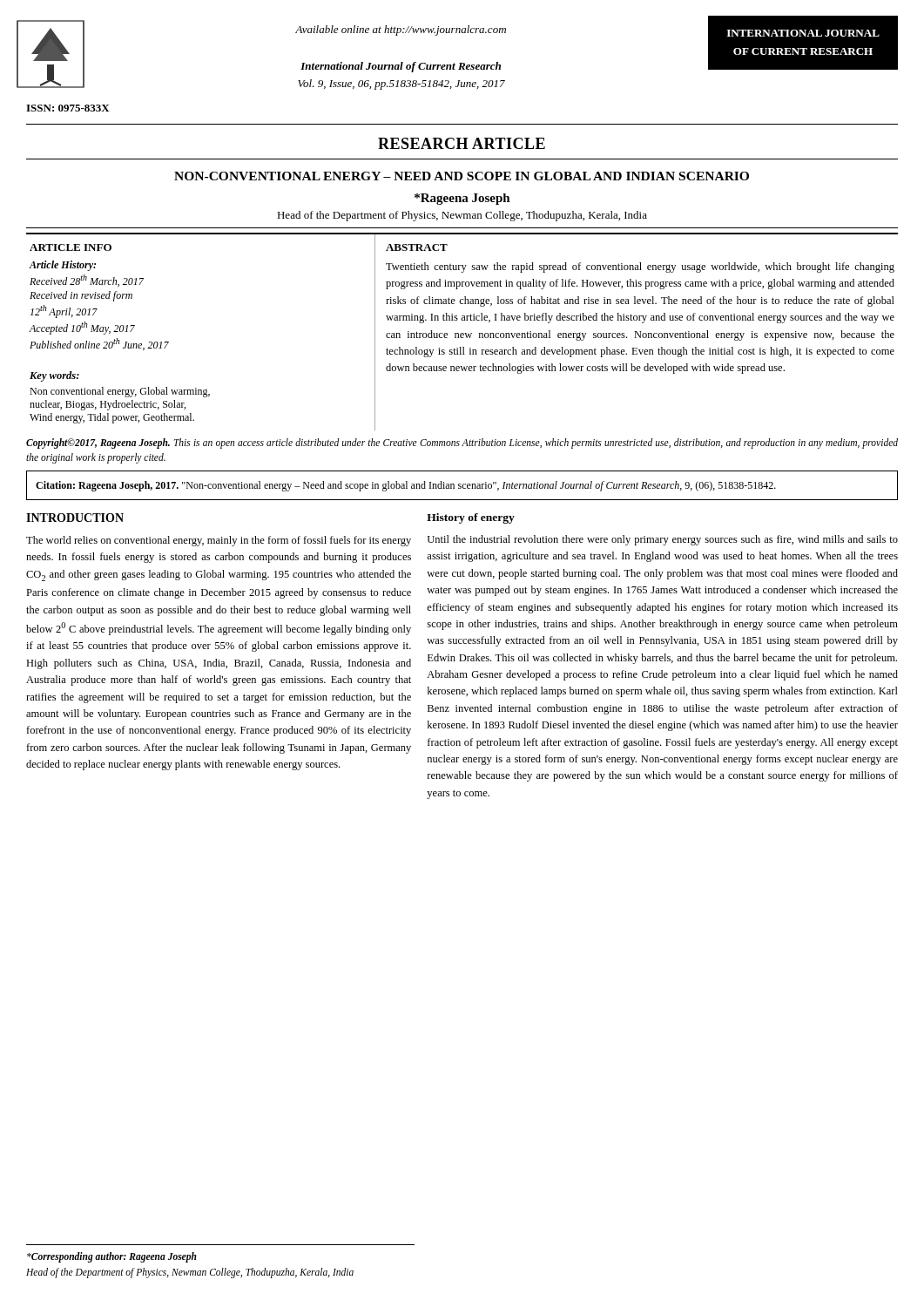Click on the title containing "NON-CONVENTIONAL ENERGY – NEED AND"
The width and height of the screenshot is (924, 1307).
point(462,176)
